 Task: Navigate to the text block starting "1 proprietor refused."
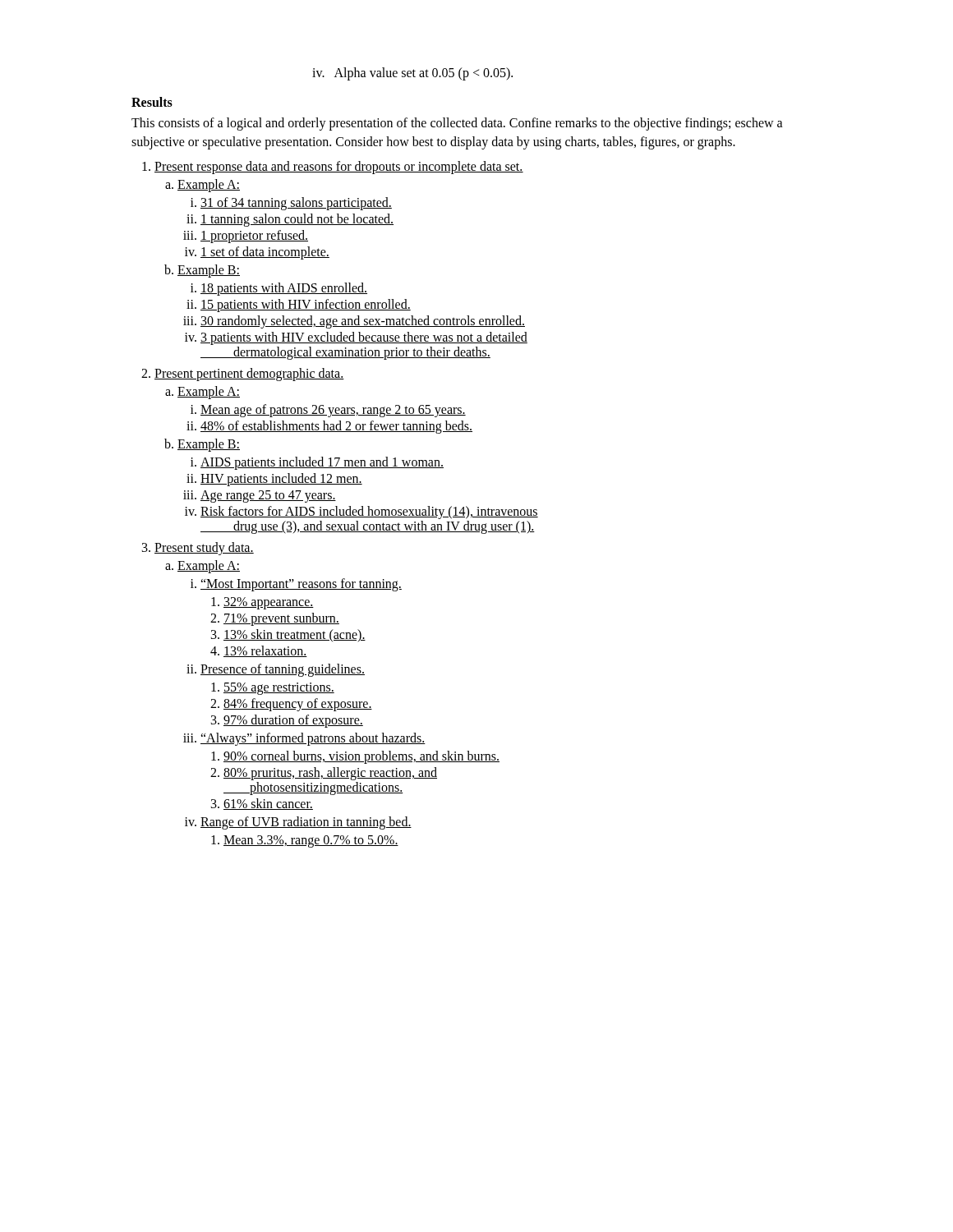(254, 236)
